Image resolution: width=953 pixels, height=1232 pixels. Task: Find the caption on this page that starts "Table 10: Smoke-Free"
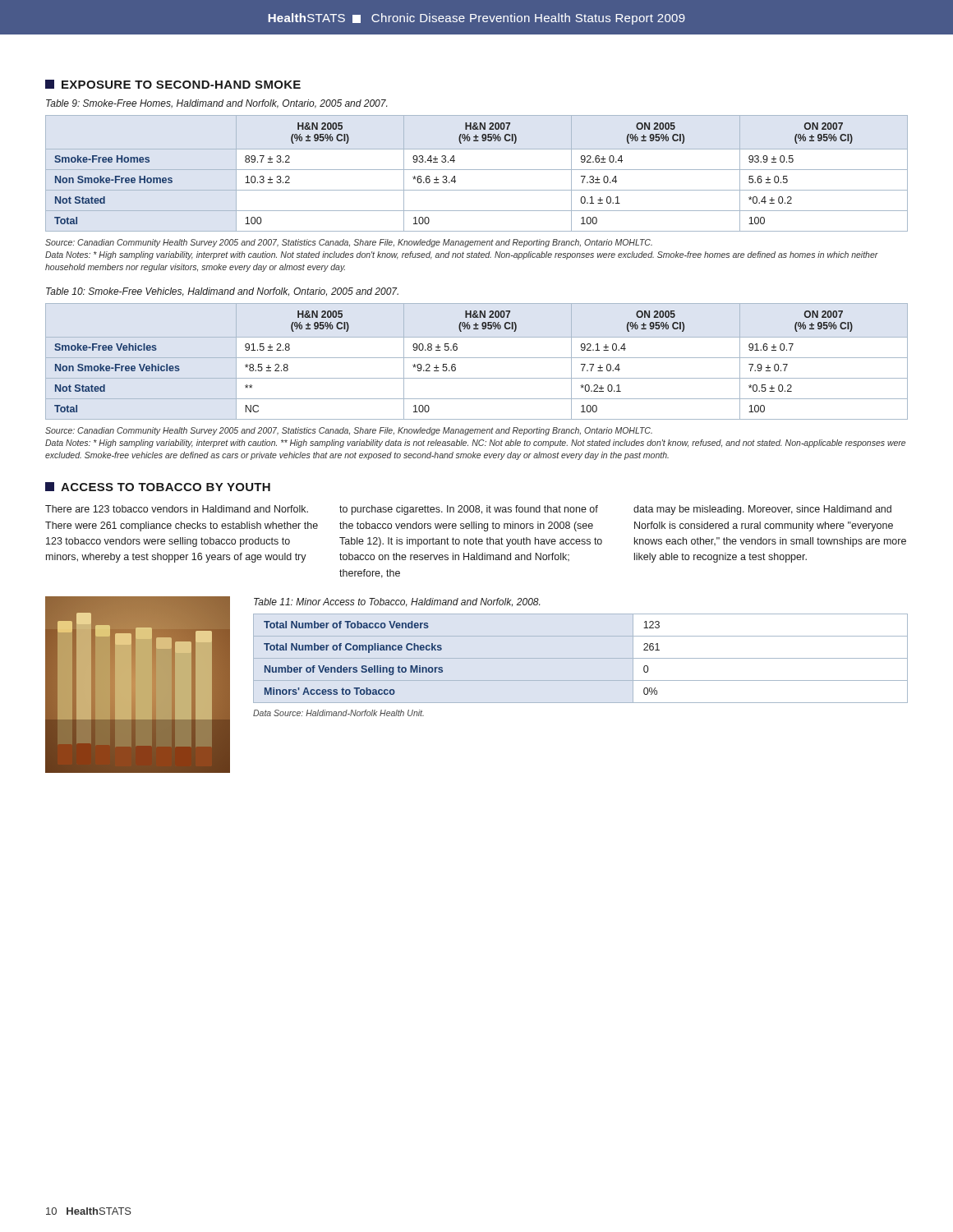(222, 291)
